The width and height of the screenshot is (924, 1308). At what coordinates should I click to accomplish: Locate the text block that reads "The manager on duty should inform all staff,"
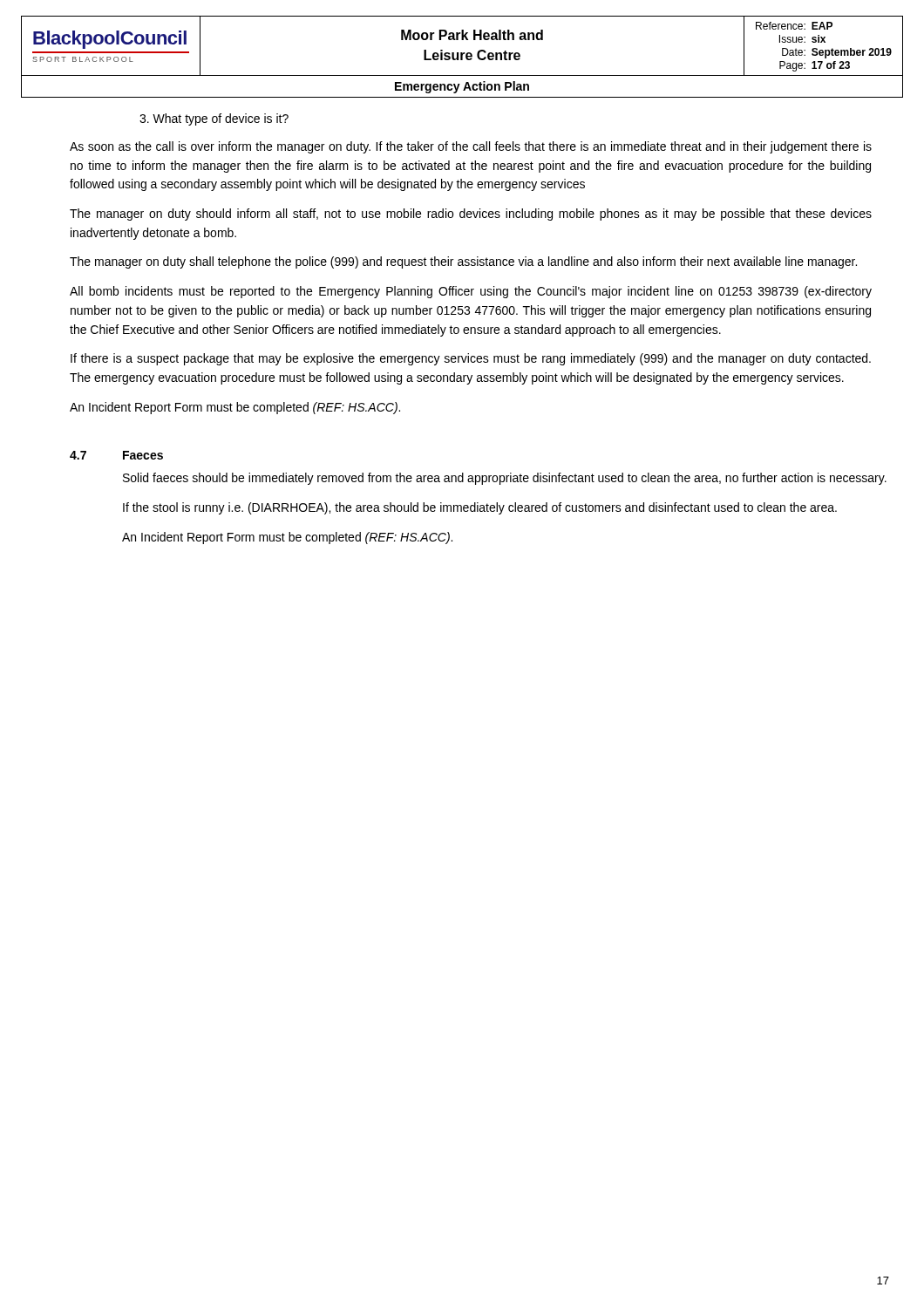(x=471, y=223)
